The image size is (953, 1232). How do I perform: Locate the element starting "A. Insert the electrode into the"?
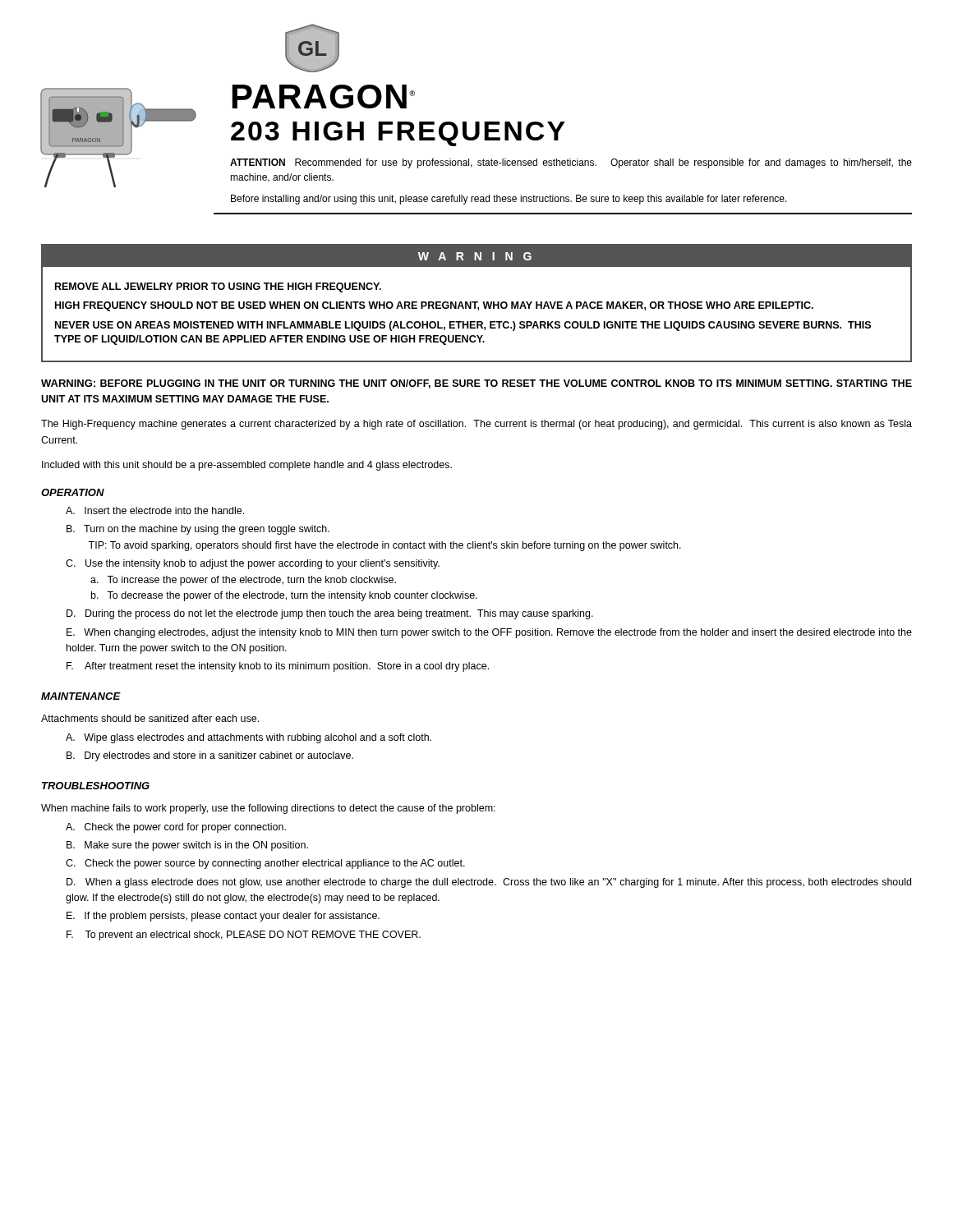click(155, 511)
